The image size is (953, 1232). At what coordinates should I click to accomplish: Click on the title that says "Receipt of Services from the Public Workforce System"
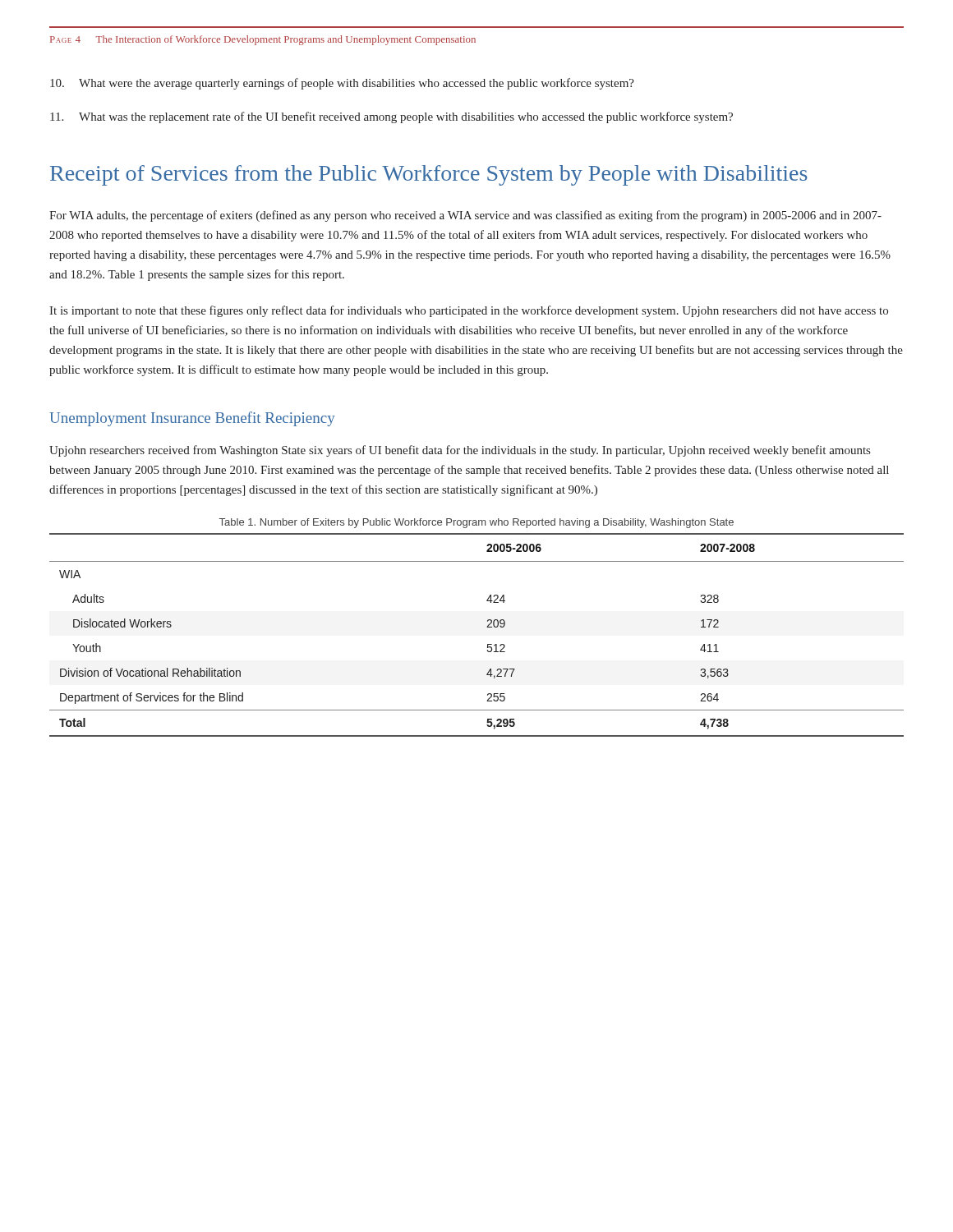point(429,172)
